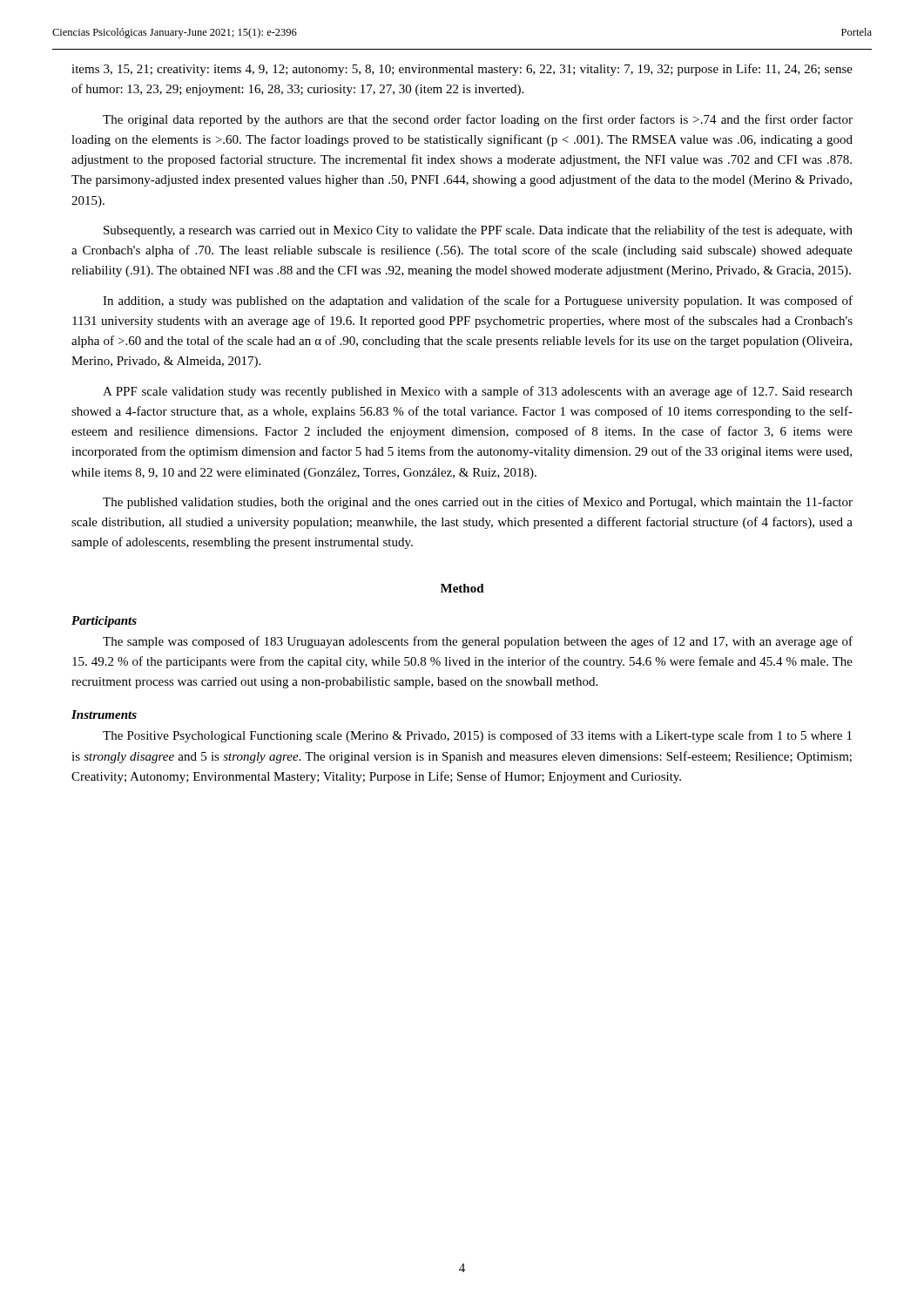Locate the region starting "In addition, a study was published on"

(462, 331)
